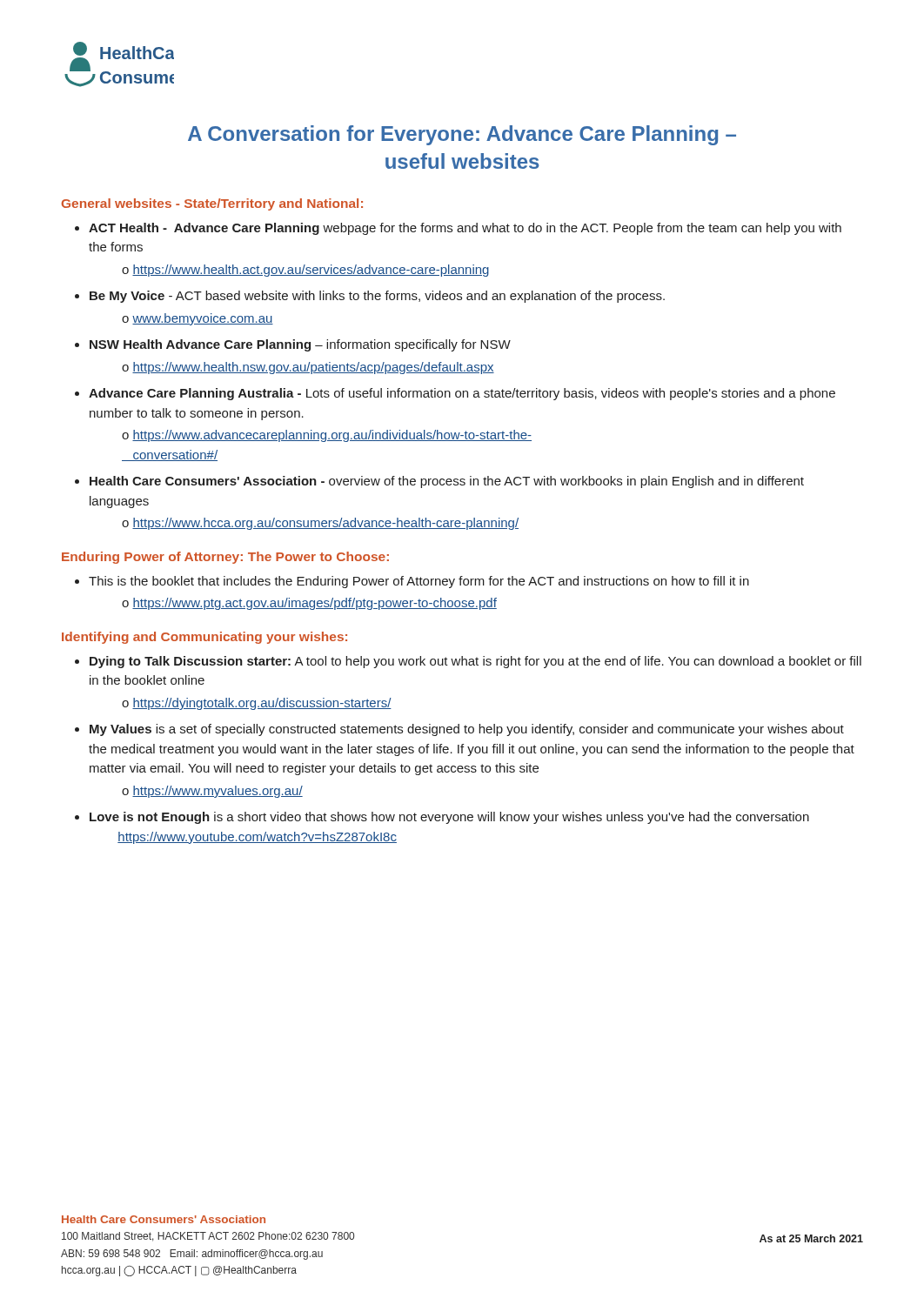Point to the passage starting "General websites - State/Territory and"

point(213,203)
